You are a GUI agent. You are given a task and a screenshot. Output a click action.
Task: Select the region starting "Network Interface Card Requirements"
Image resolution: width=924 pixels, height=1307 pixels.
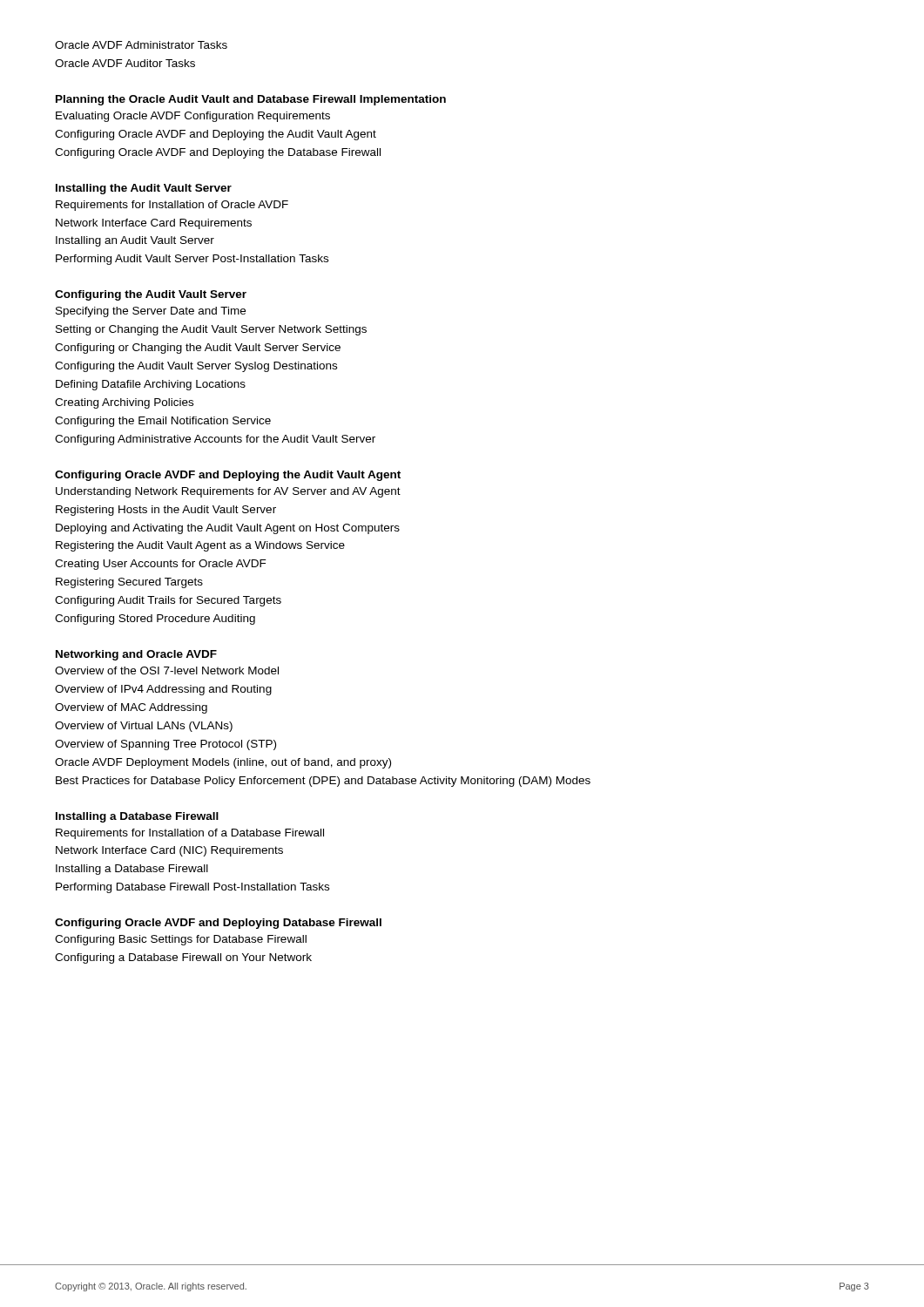tap(154, 222)
